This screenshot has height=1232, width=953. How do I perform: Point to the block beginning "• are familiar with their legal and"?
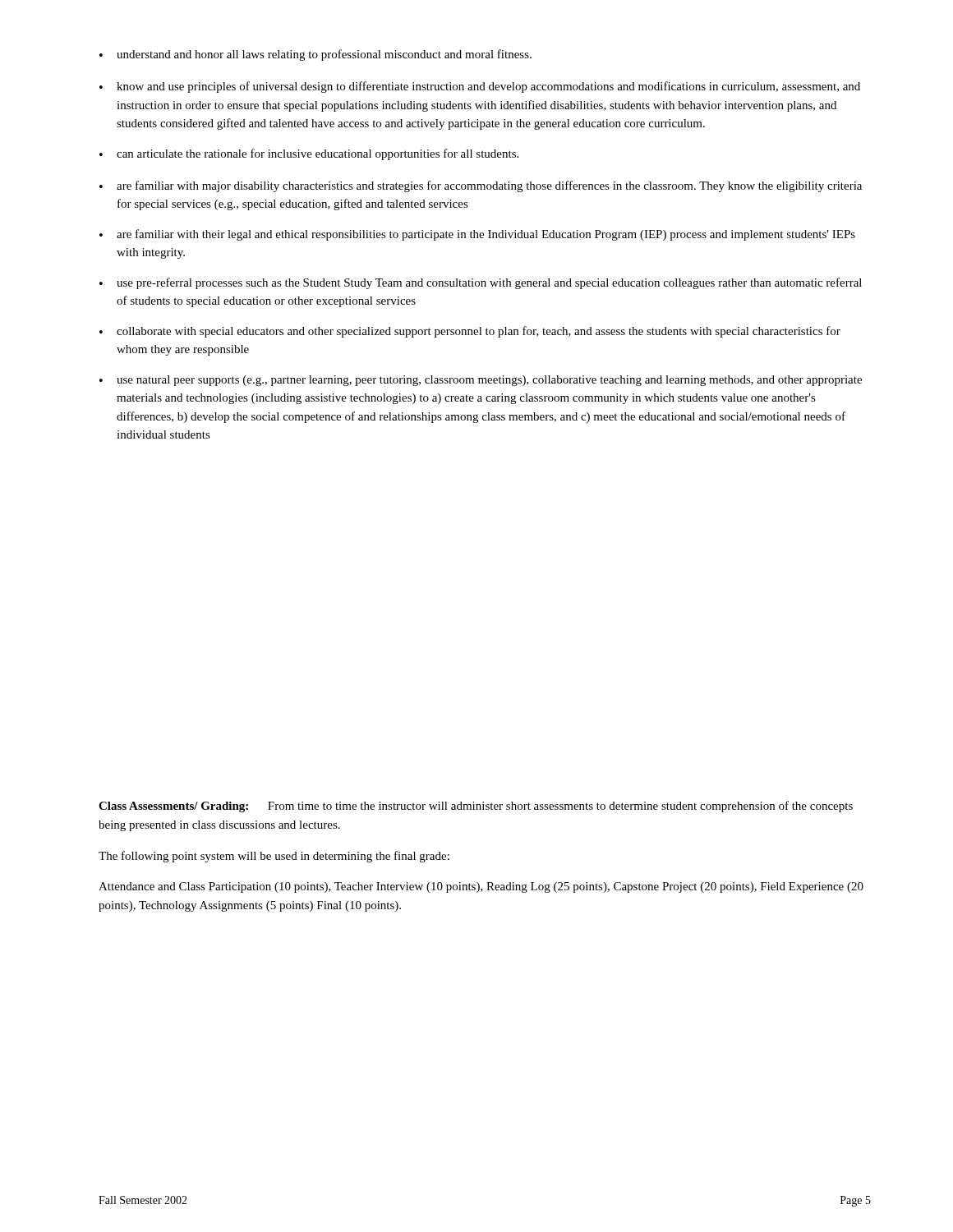tap(485, 243)
